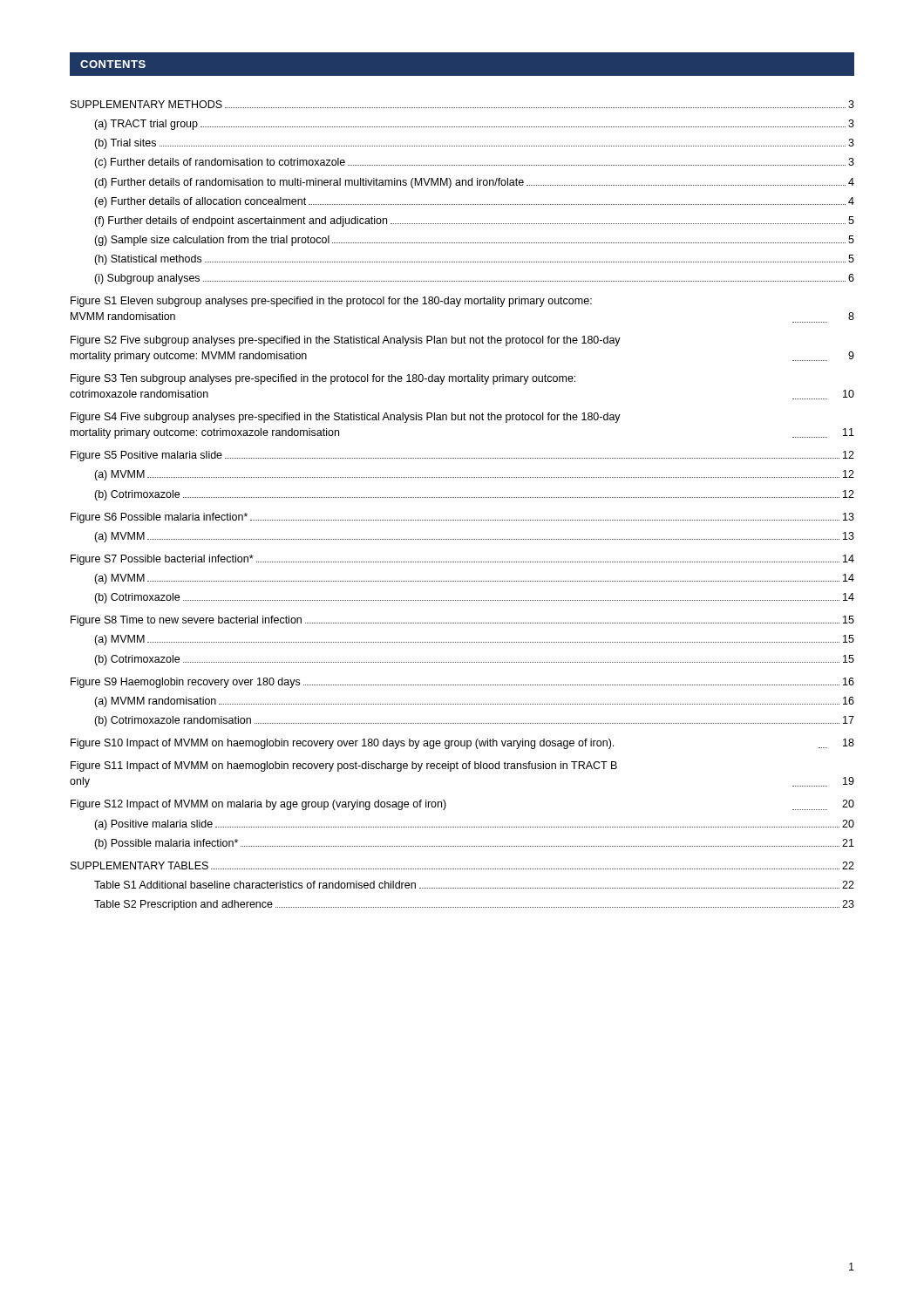Navigate to the text block starting "SUPPLEMENTARY METHODS 3"
The image size is (924, 1308).
pos(462,105)
